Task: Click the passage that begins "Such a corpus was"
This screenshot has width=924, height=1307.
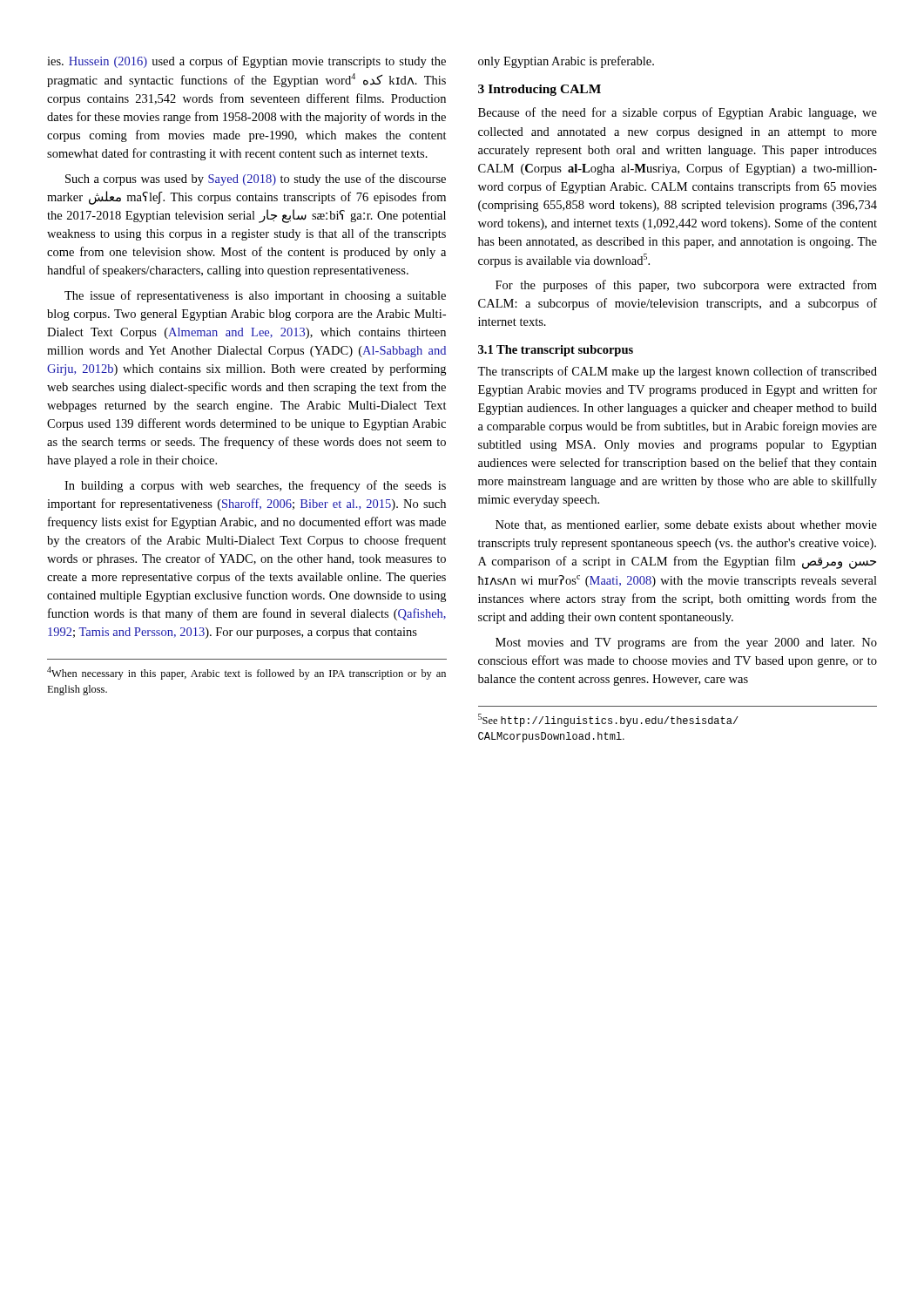Action: tap(247, 225)
